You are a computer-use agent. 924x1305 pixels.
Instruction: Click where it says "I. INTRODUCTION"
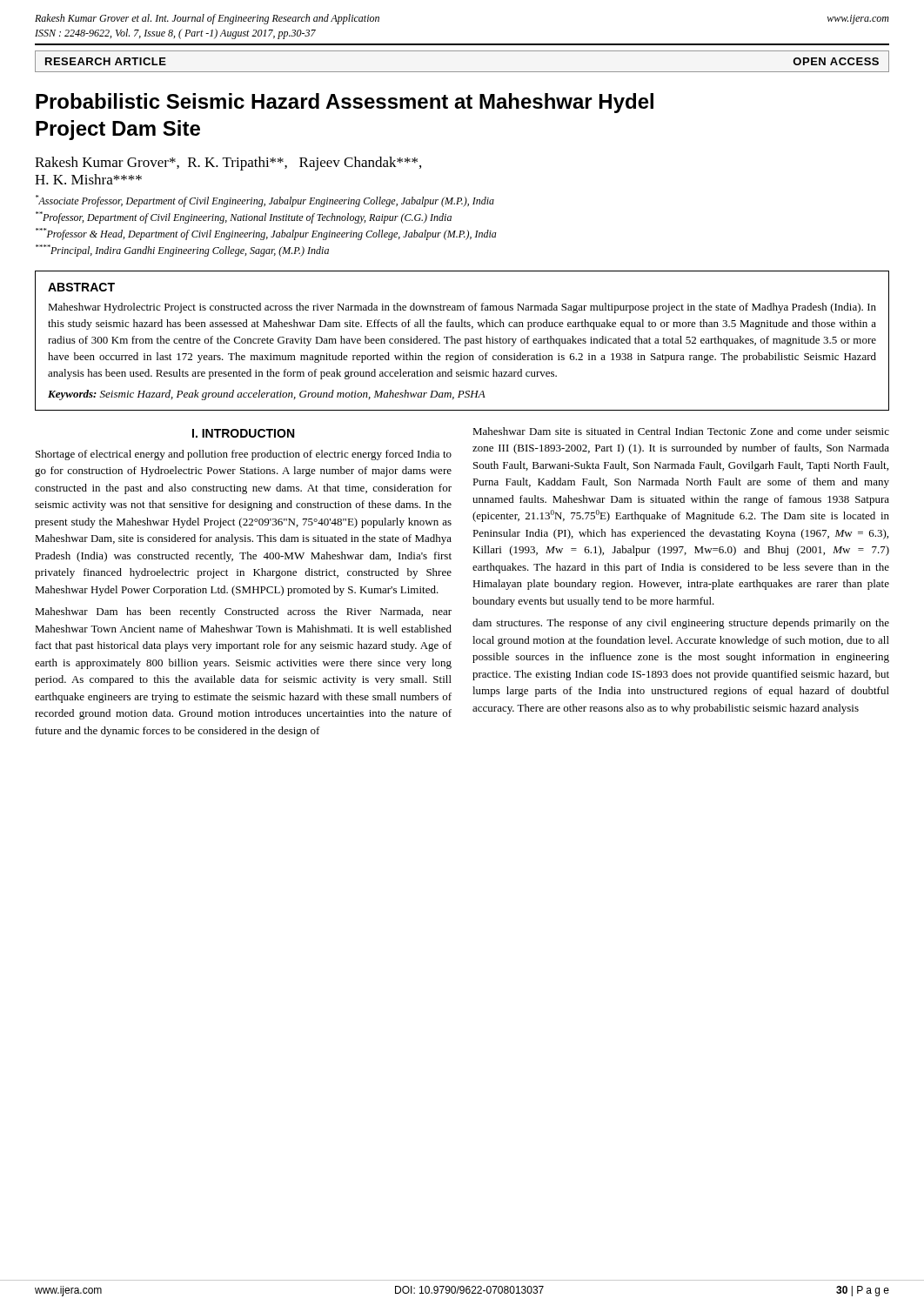tap(243, 433)
